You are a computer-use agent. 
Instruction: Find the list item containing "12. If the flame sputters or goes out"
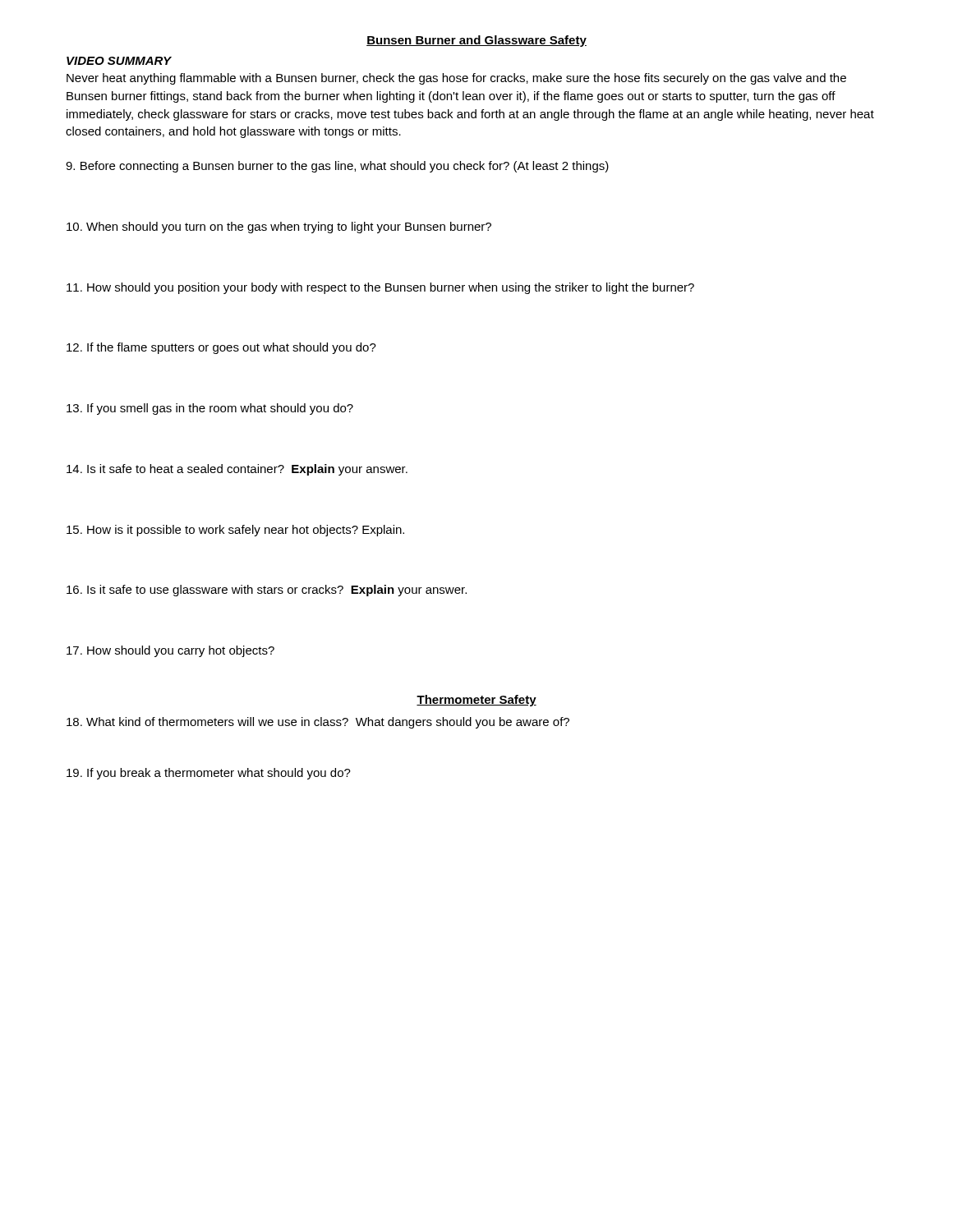221,347
